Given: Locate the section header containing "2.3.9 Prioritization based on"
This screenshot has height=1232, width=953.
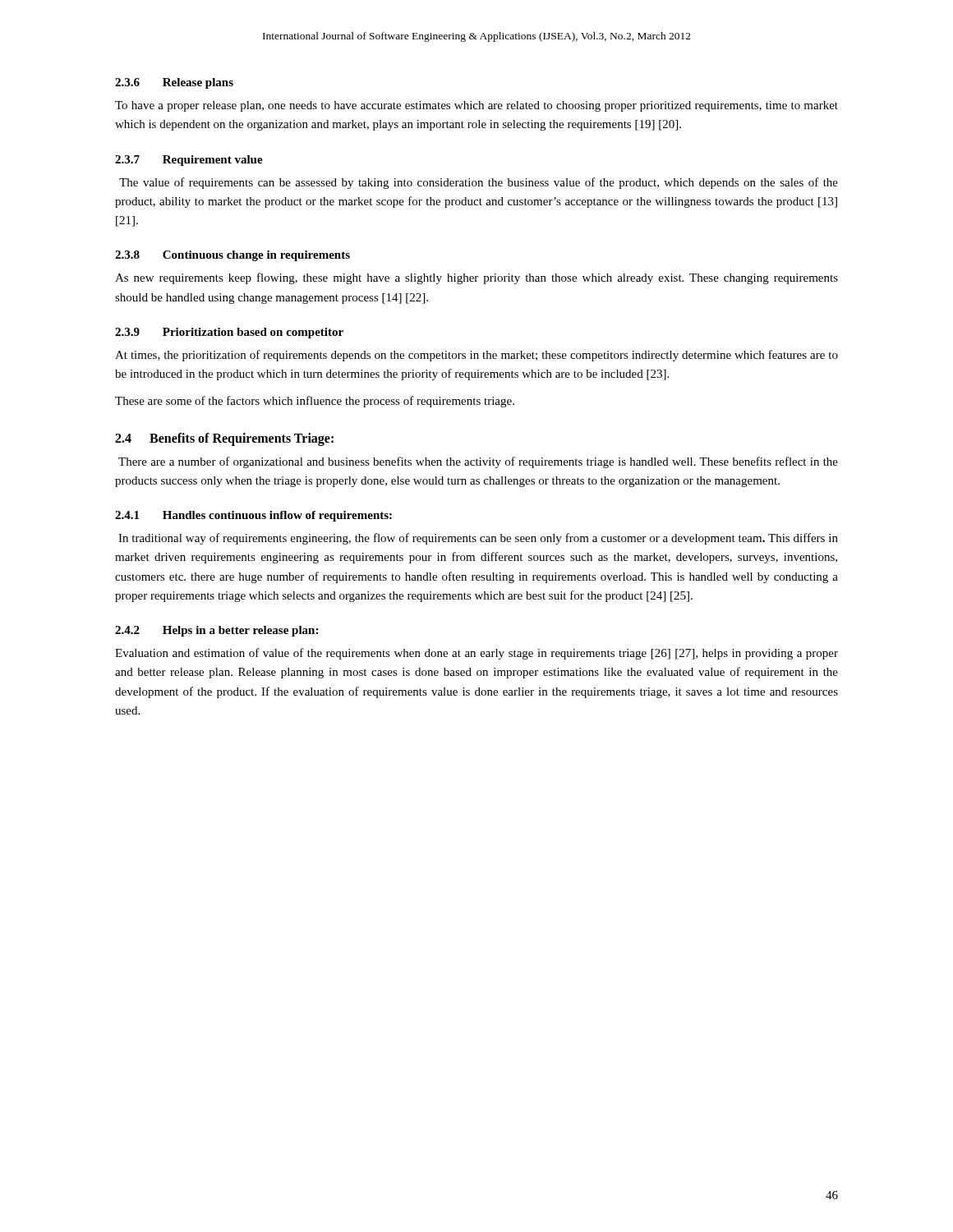Looking at the screenshot, I should point(229,332).
